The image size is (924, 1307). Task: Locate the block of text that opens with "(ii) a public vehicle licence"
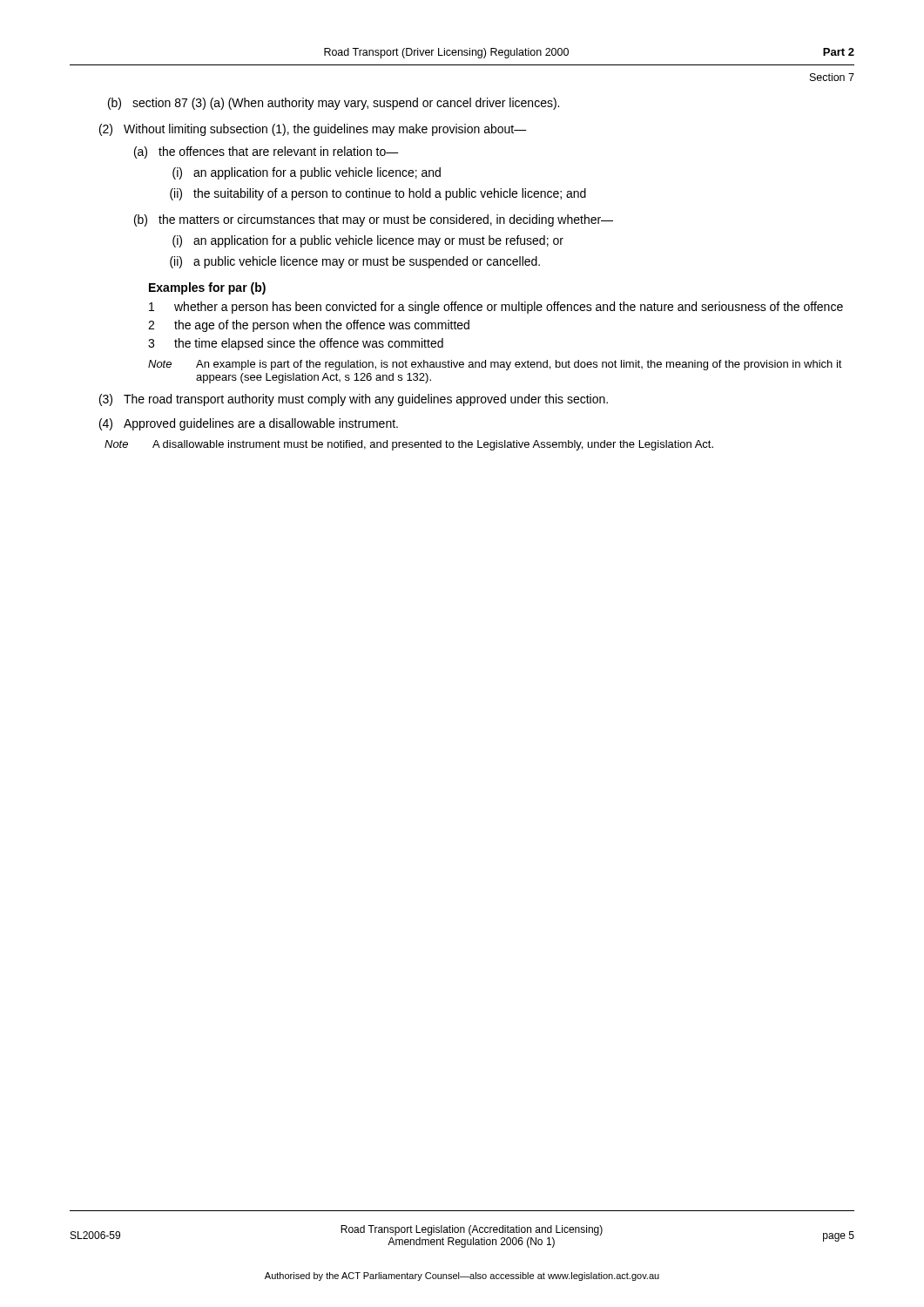(340, 261)
